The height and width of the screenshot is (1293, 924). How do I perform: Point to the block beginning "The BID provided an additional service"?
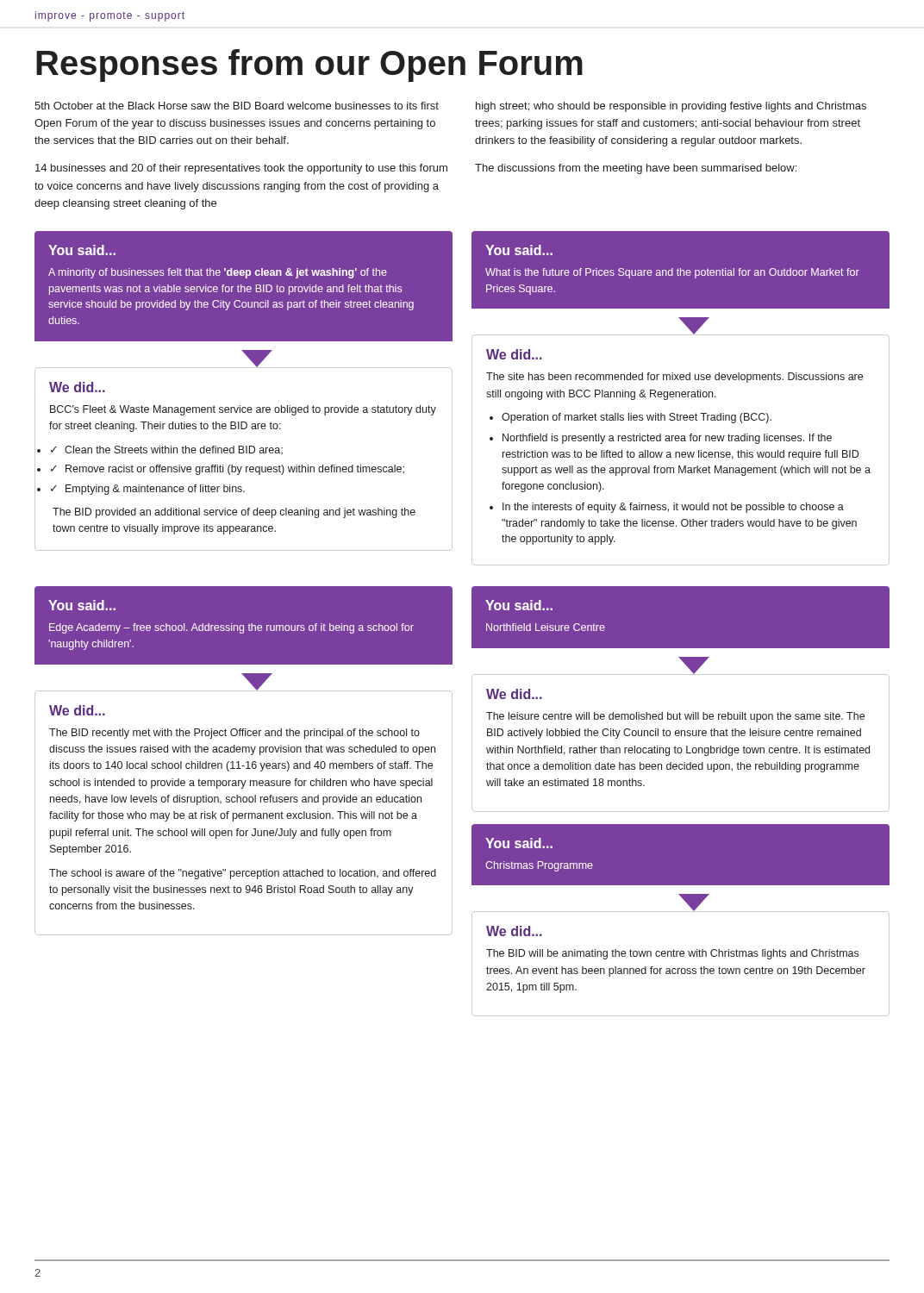[234, 520]
